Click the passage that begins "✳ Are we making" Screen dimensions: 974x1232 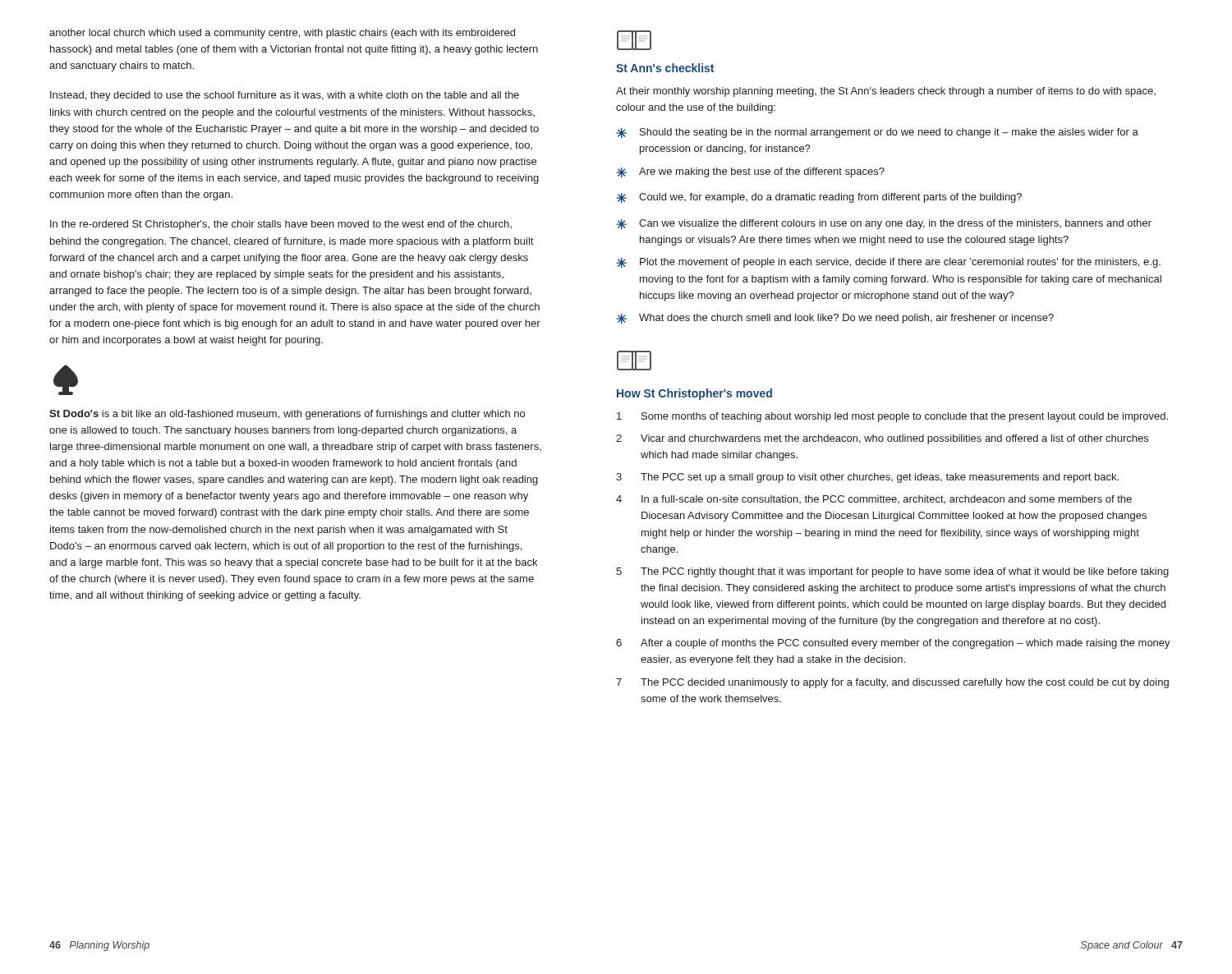(750, 173)
